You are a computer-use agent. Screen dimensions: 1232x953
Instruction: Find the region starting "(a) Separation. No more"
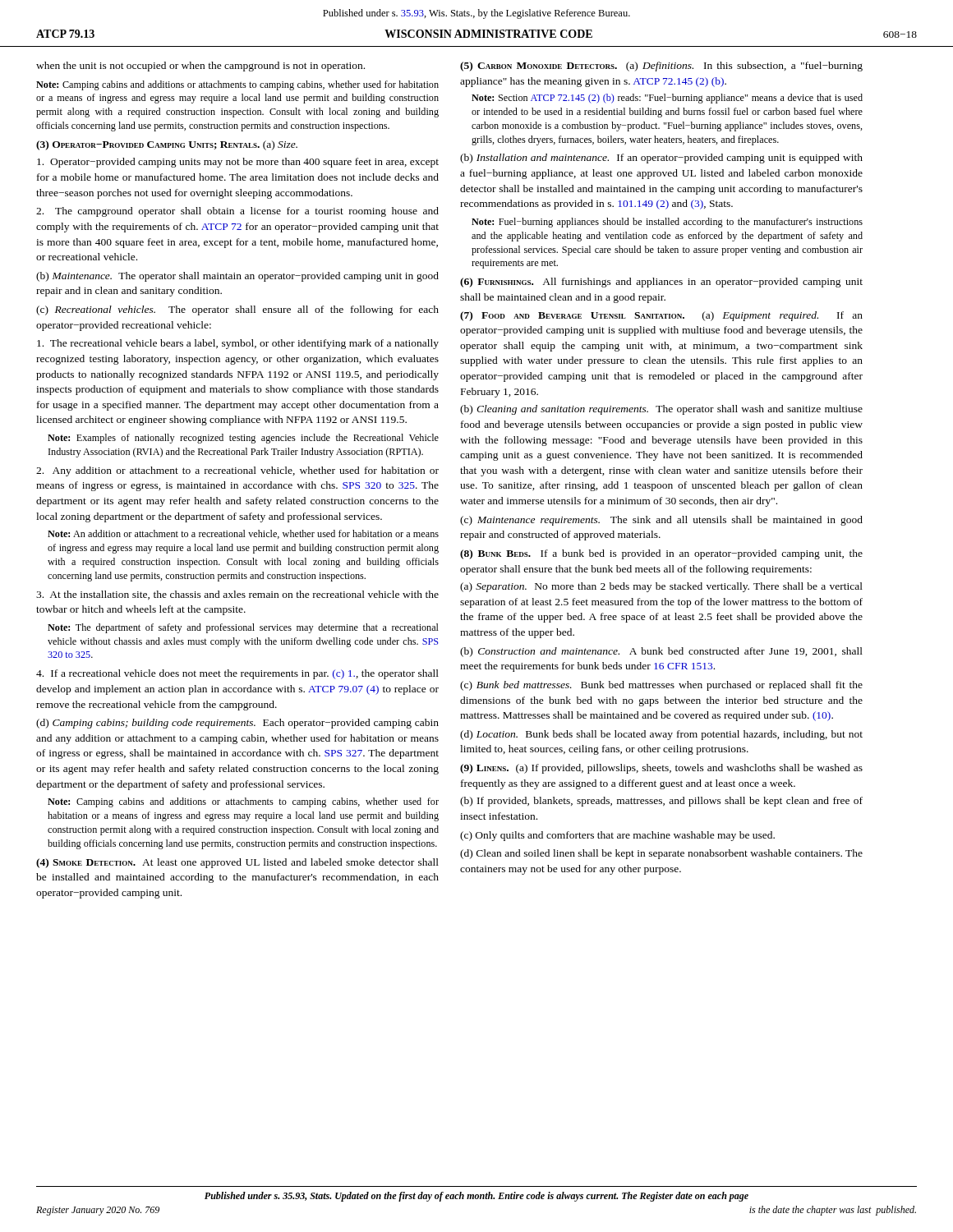tap(661, 609)
